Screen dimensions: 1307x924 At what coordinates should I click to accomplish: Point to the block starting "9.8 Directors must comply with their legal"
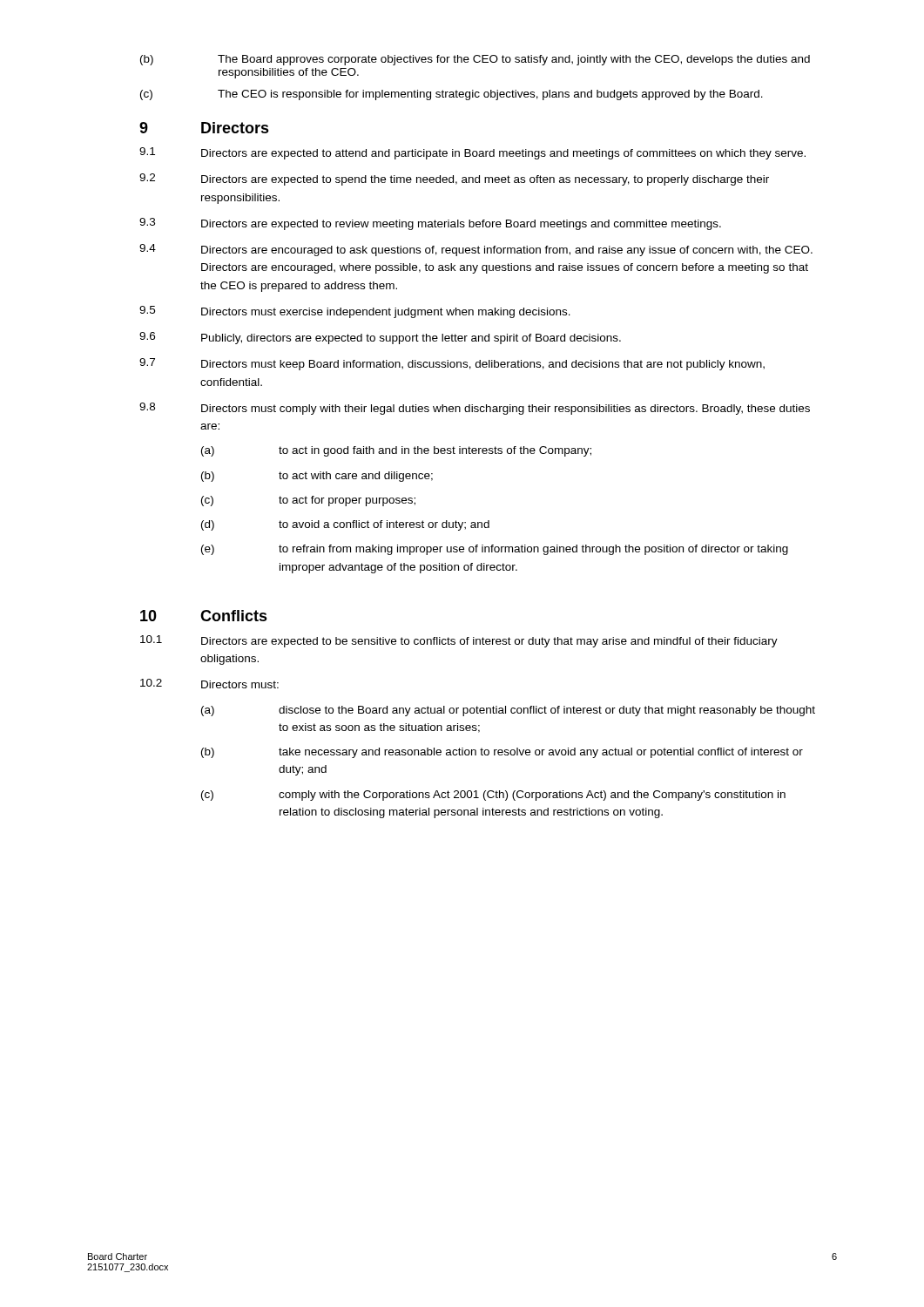point(475,409)
